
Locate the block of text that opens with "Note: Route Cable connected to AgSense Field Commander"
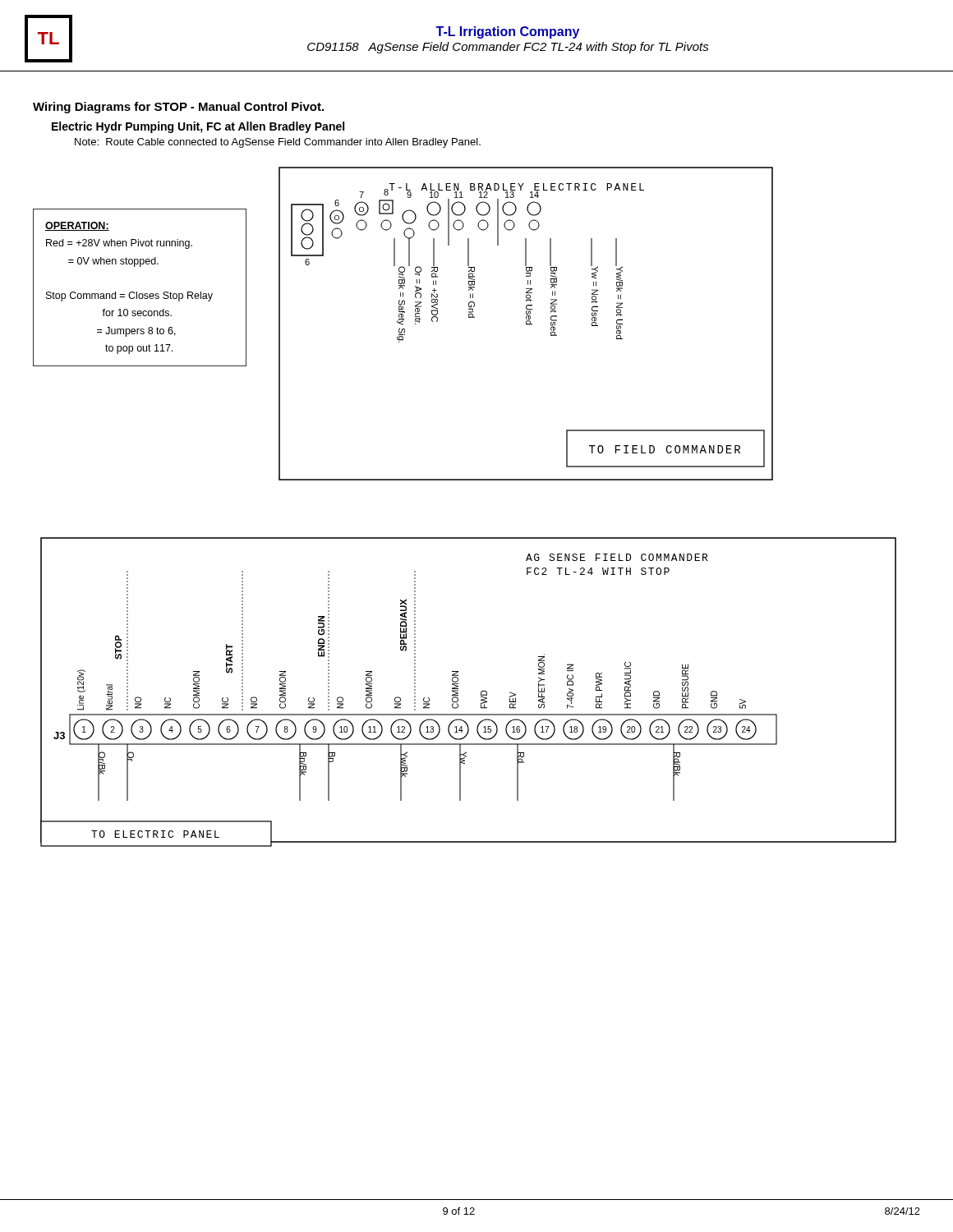point(278,142)
